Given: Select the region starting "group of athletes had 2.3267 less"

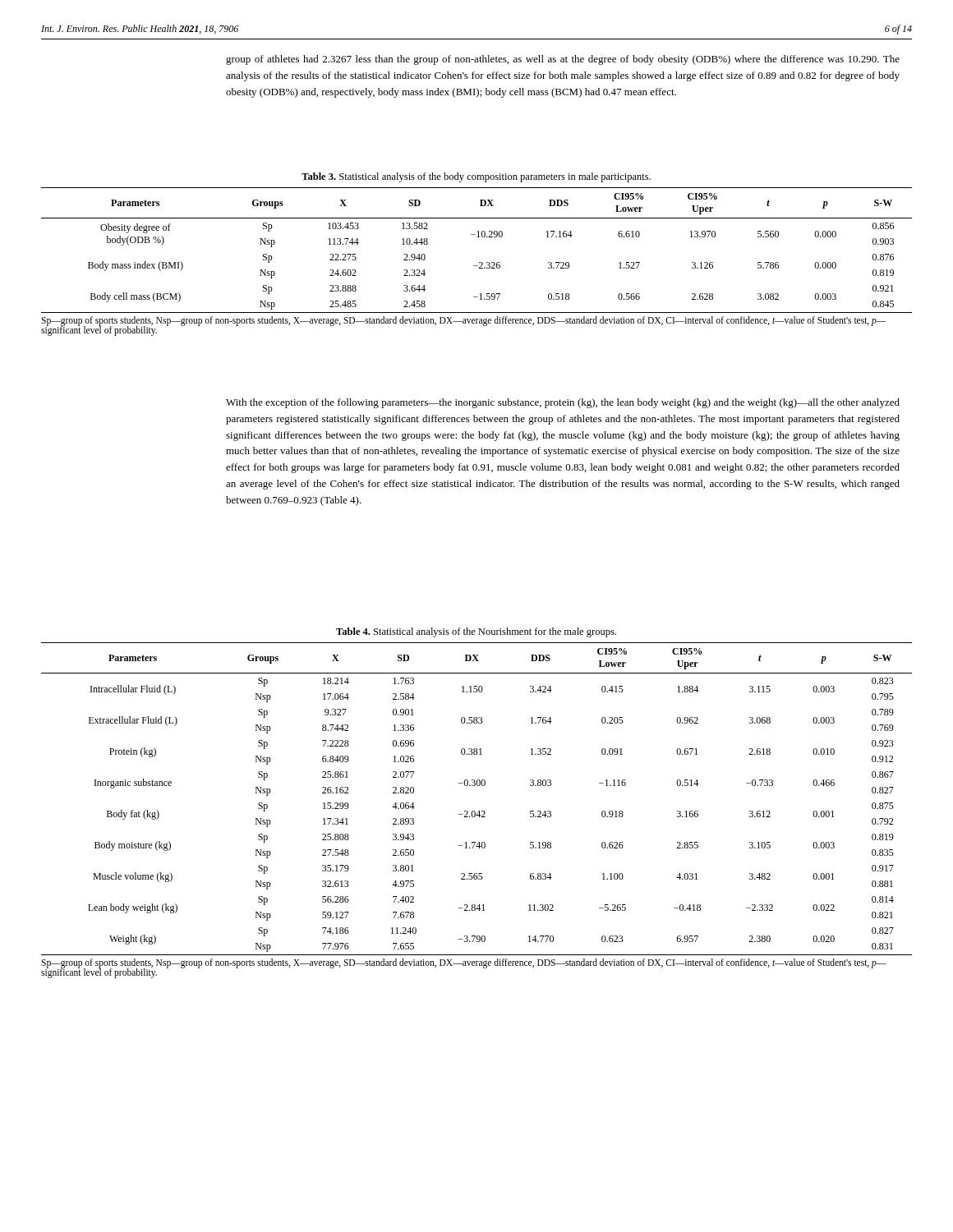Looking at the screenshot, I should (x=563, y=75).
